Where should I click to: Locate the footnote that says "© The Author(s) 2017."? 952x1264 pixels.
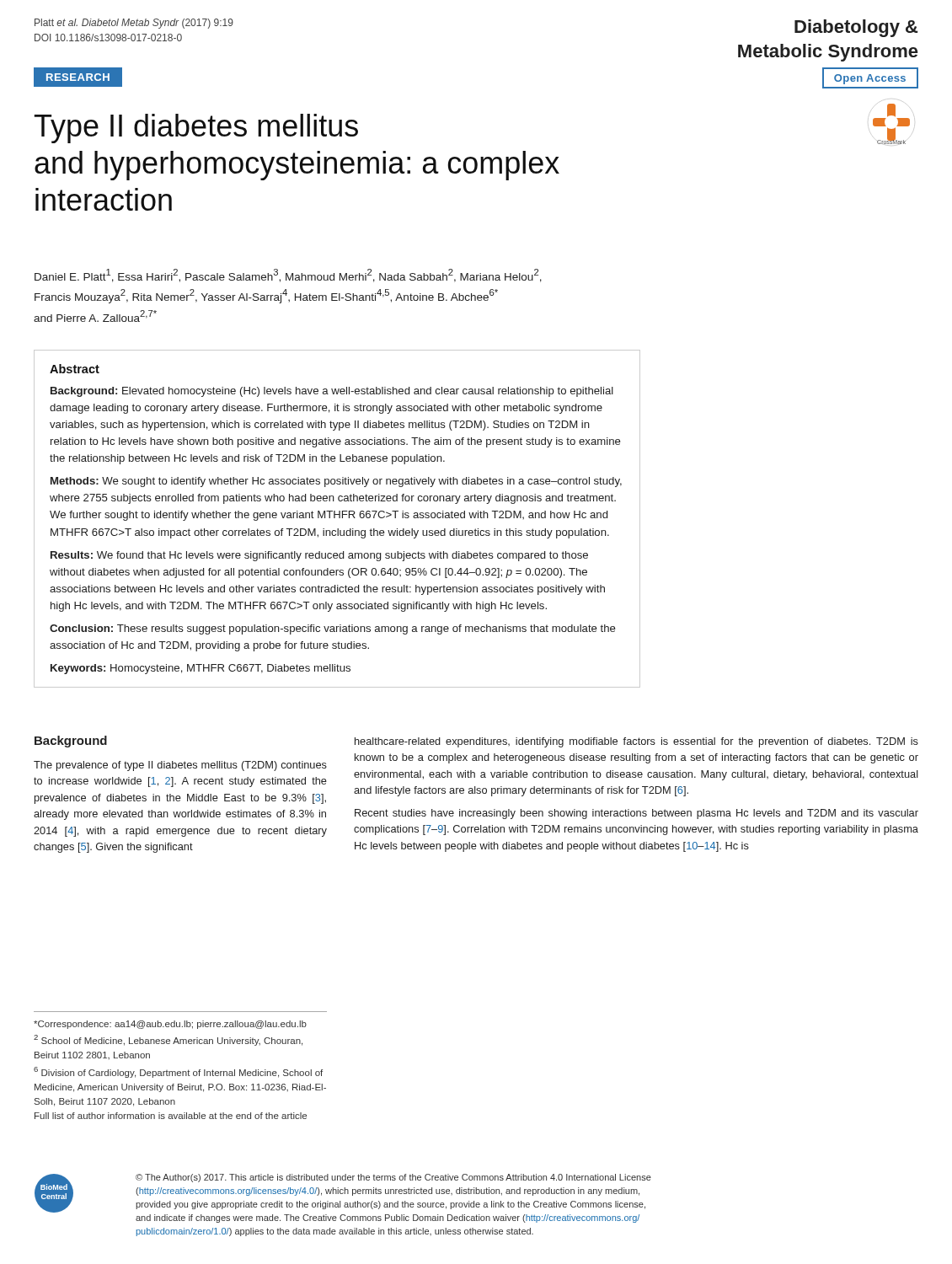pos(393,1204)
